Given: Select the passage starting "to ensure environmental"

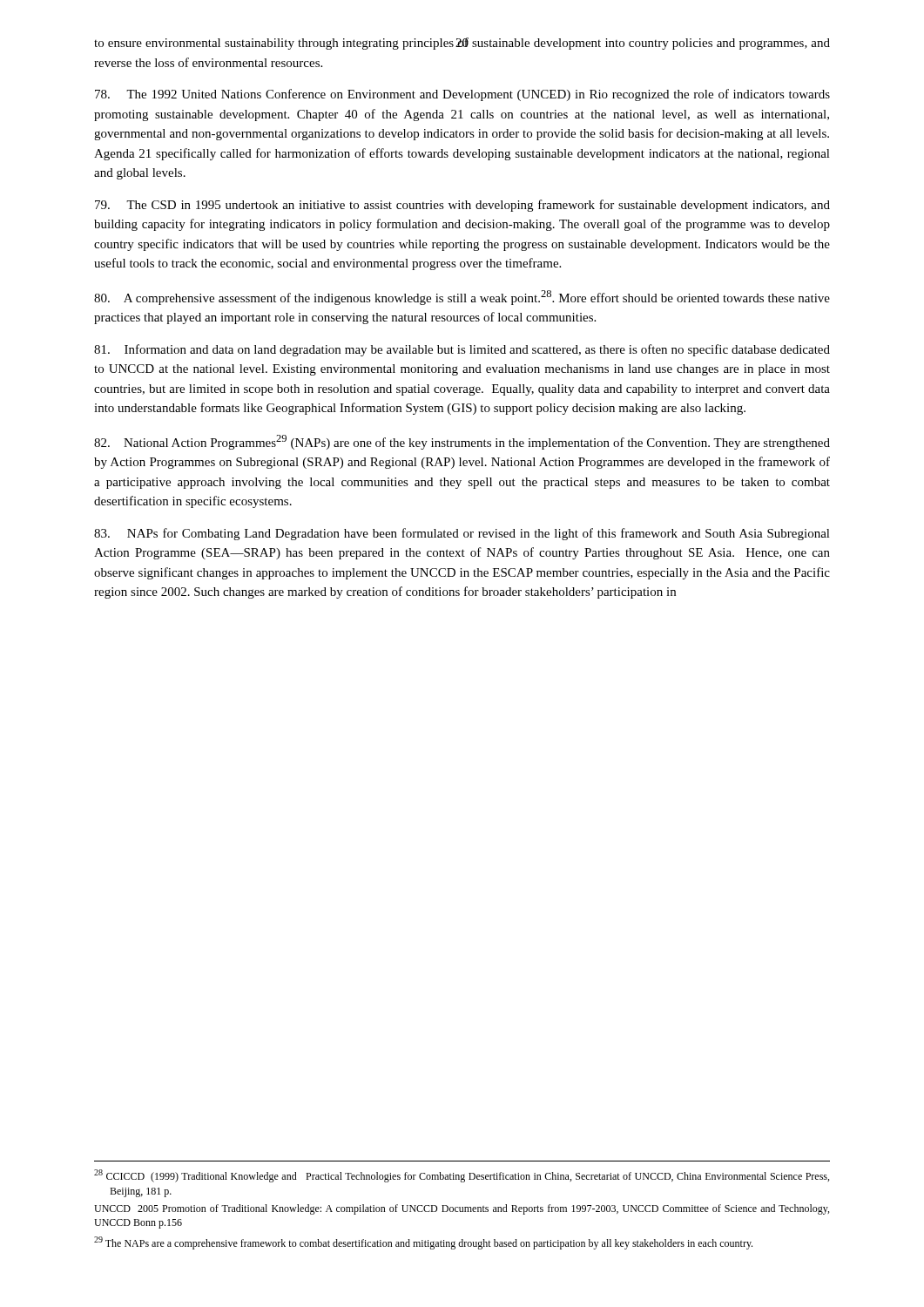Looking at the screenshot, I should click(462, 53).
